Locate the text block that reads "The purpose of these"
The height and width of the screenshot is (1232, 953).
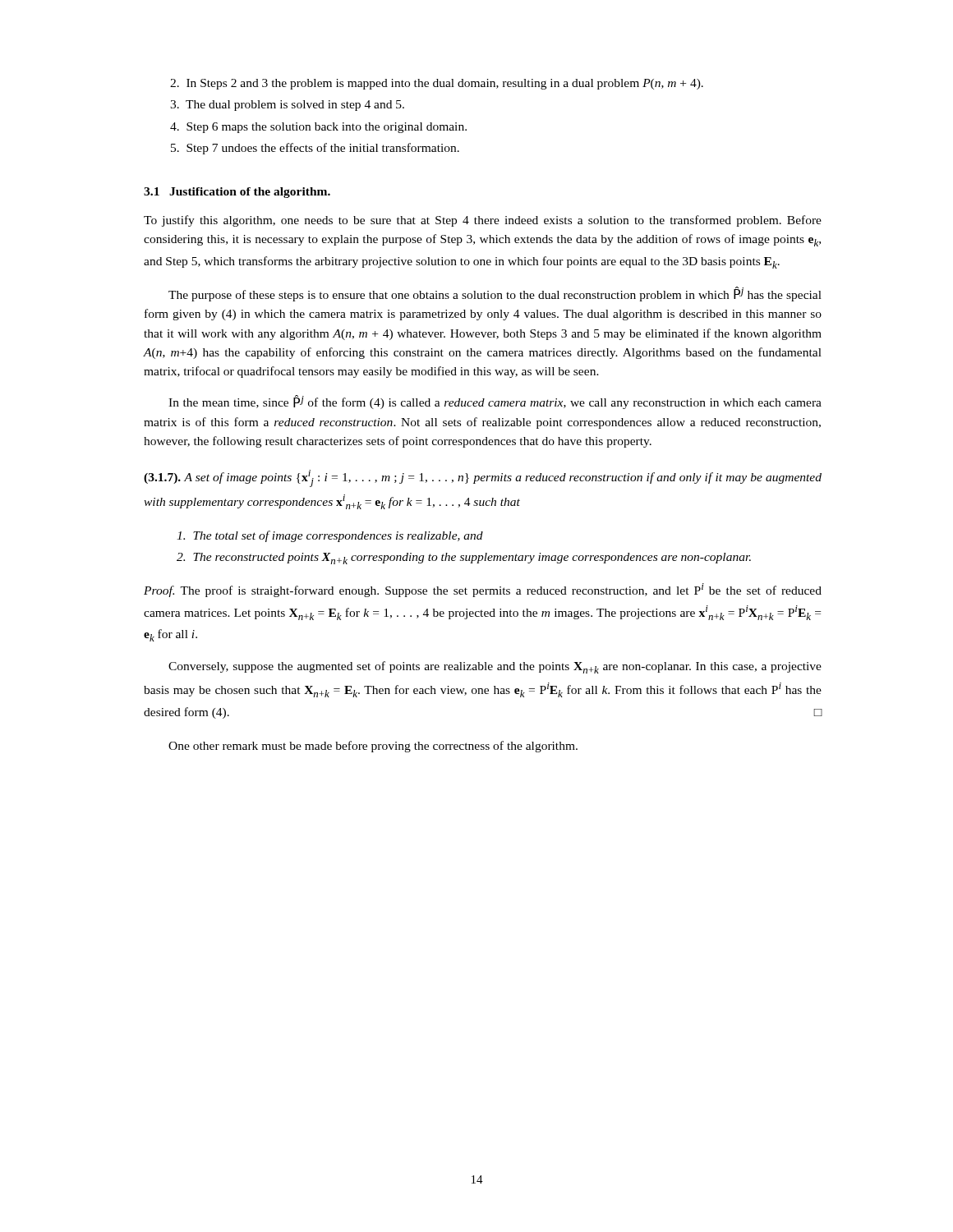click(483, 331)
